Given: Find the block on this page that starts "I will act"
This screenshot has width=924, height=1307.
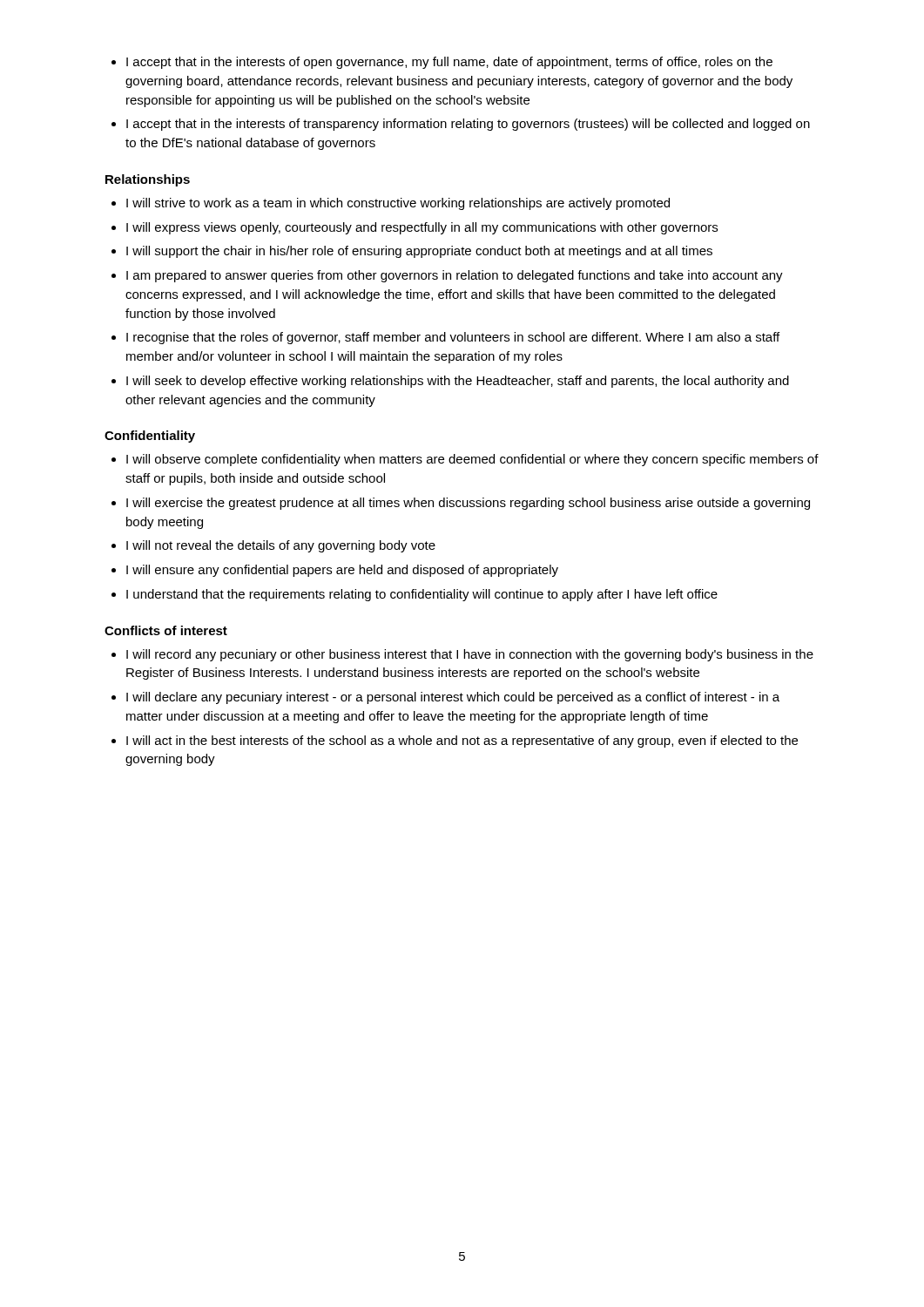Looking at the screenshot, I should [472, 750].
